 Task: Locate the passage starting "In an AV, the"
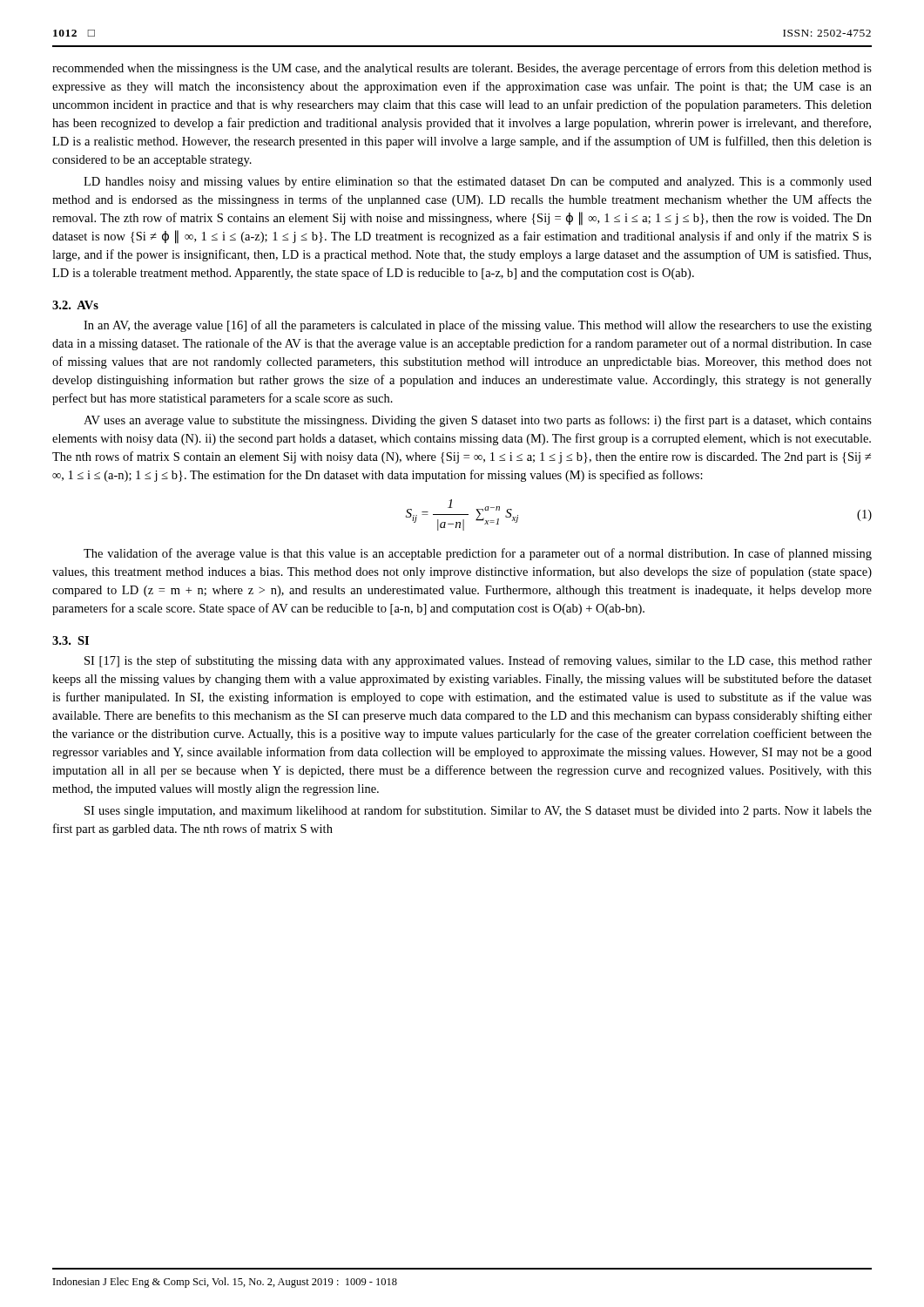pyautogui.click(x=462, y=362)
